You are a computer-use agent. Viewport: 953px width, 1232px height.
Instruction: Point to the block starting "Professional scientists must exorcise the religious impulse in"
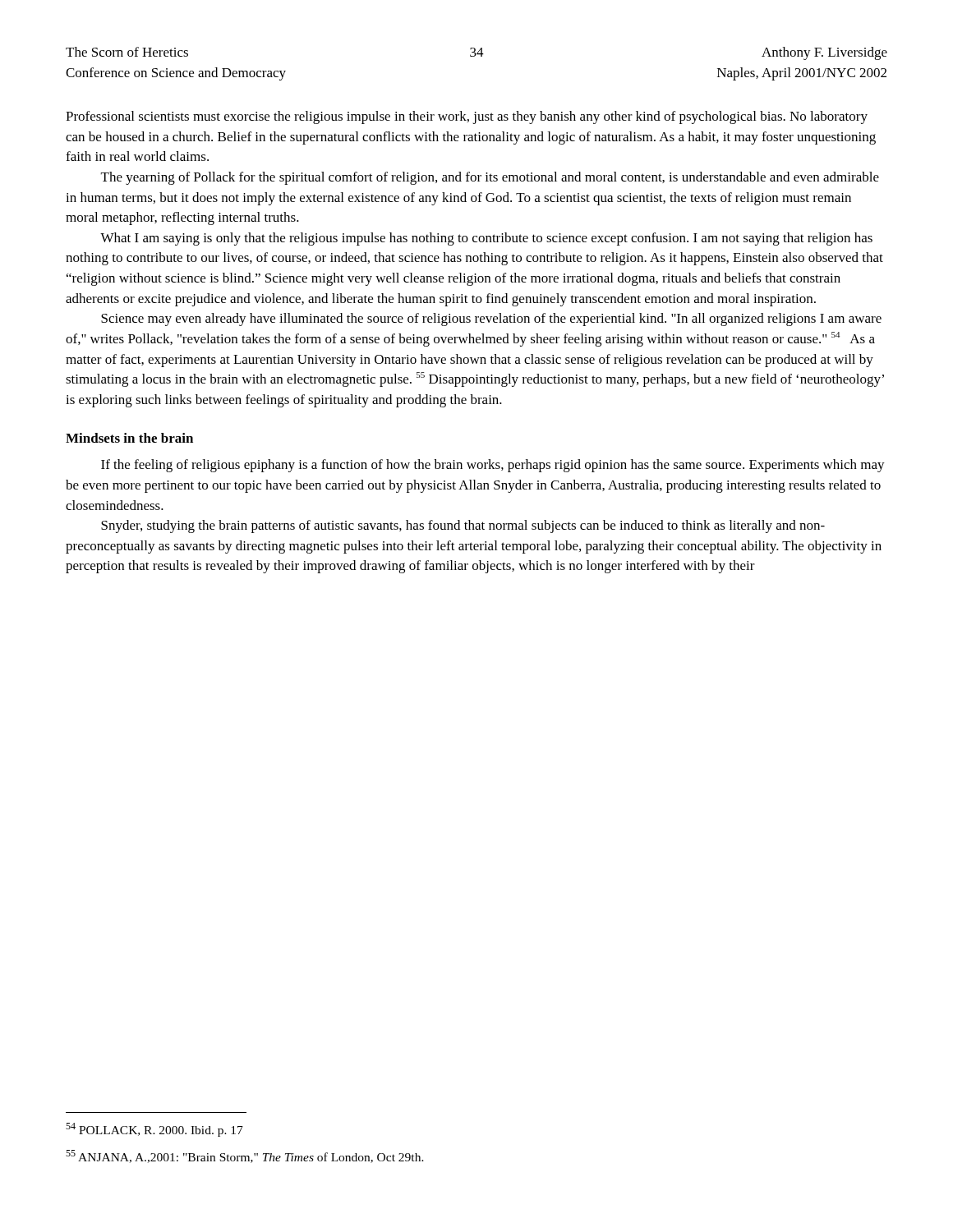476,137
